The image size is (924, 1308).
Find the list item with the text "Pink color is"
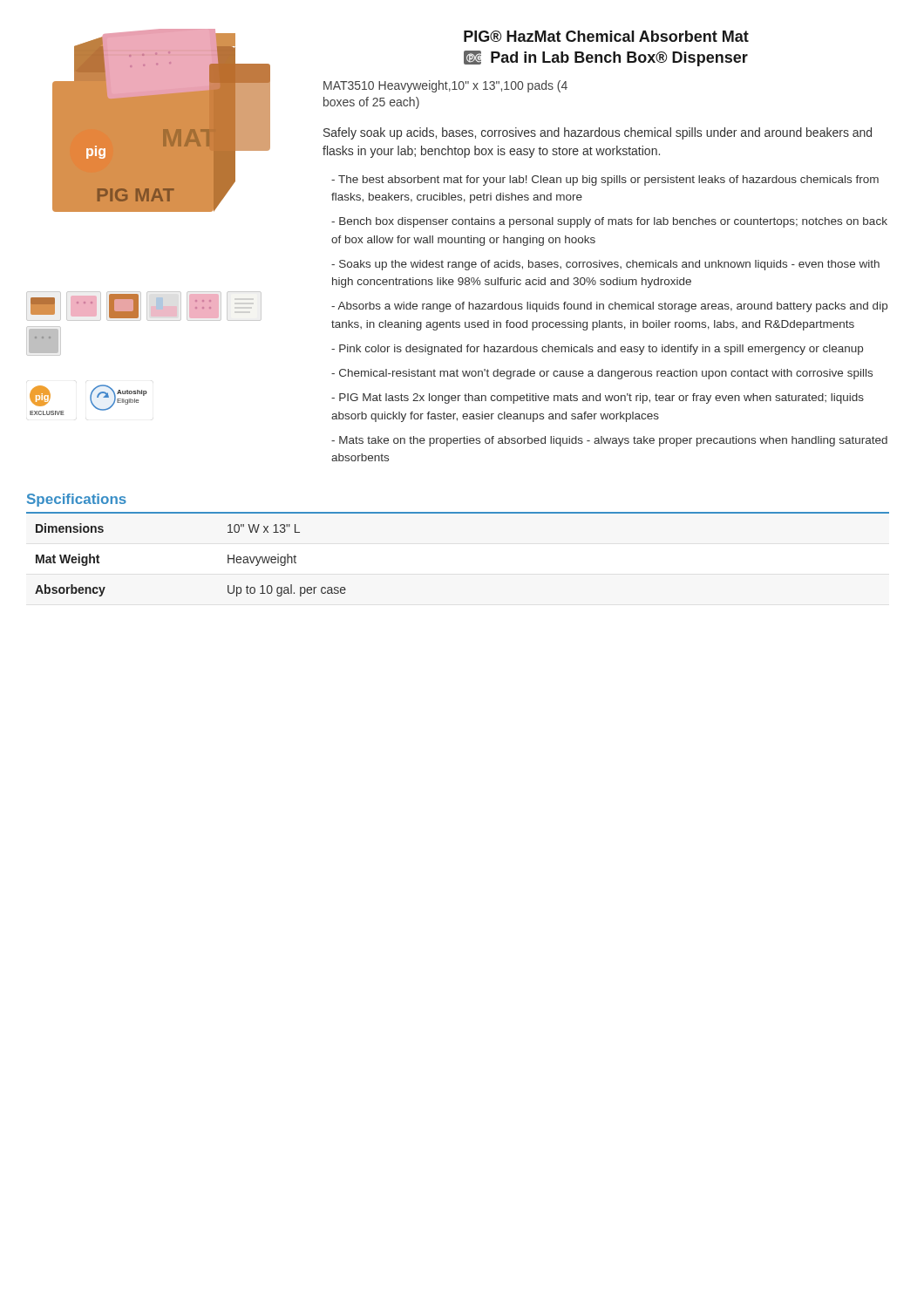click(597, 348)
